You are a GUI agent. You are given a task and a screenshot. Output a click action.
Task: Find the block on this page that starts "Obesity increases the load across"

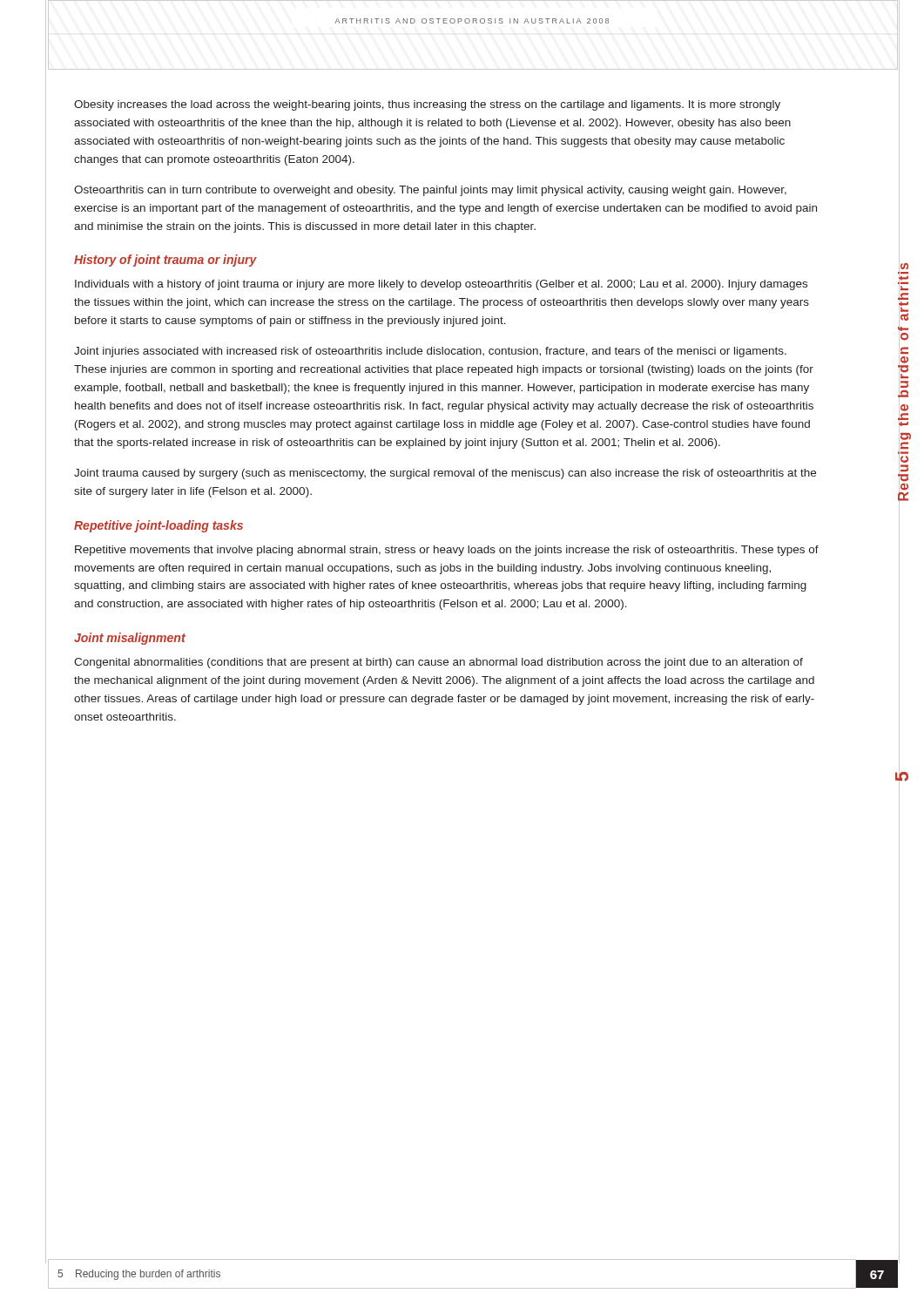tap(432, 131)
